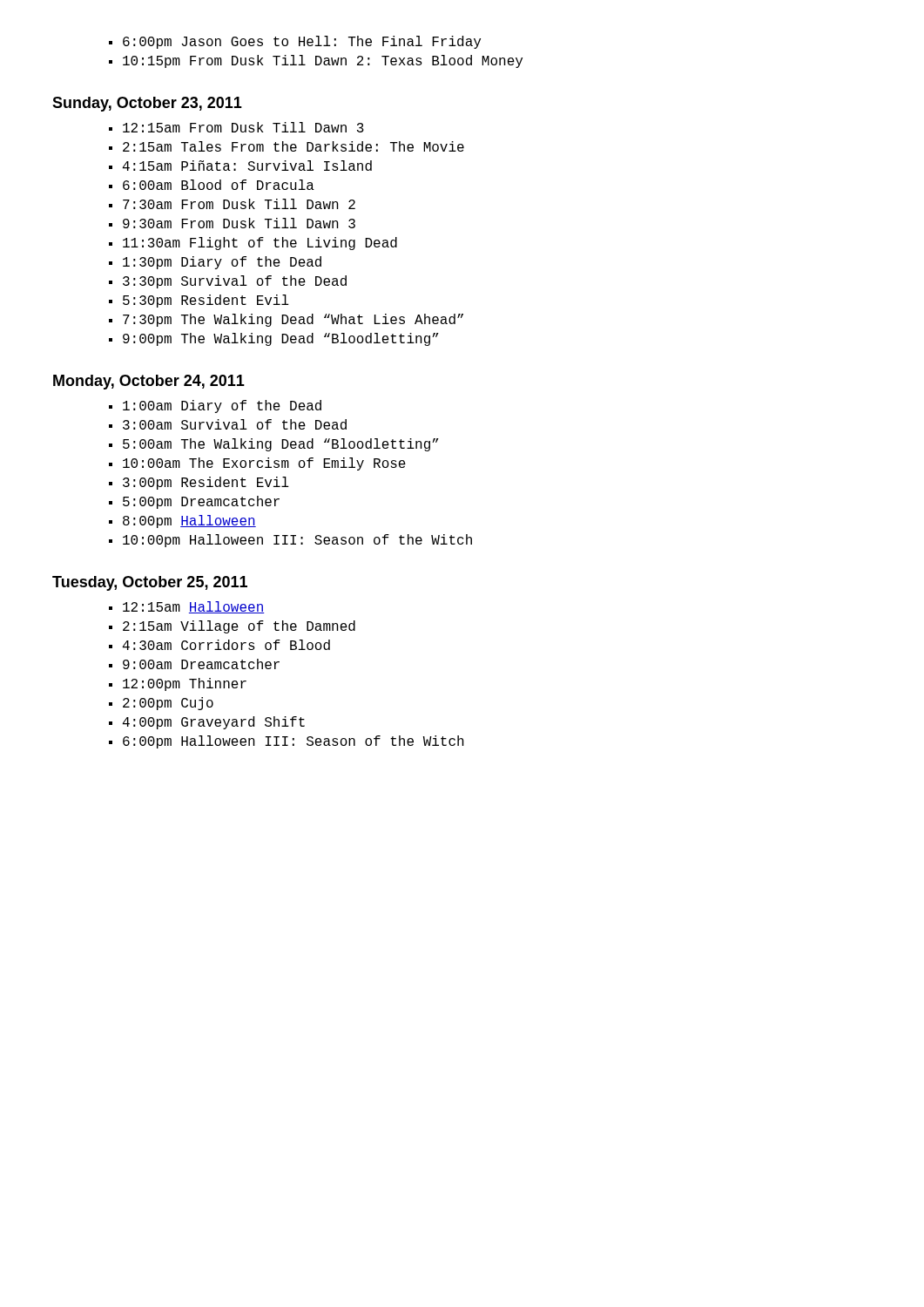This screenshot has height=1307, width=924.
Task: Select the section header that reads "Tuesday, October 25, 2011"
Action: click(x=150, y=582)
